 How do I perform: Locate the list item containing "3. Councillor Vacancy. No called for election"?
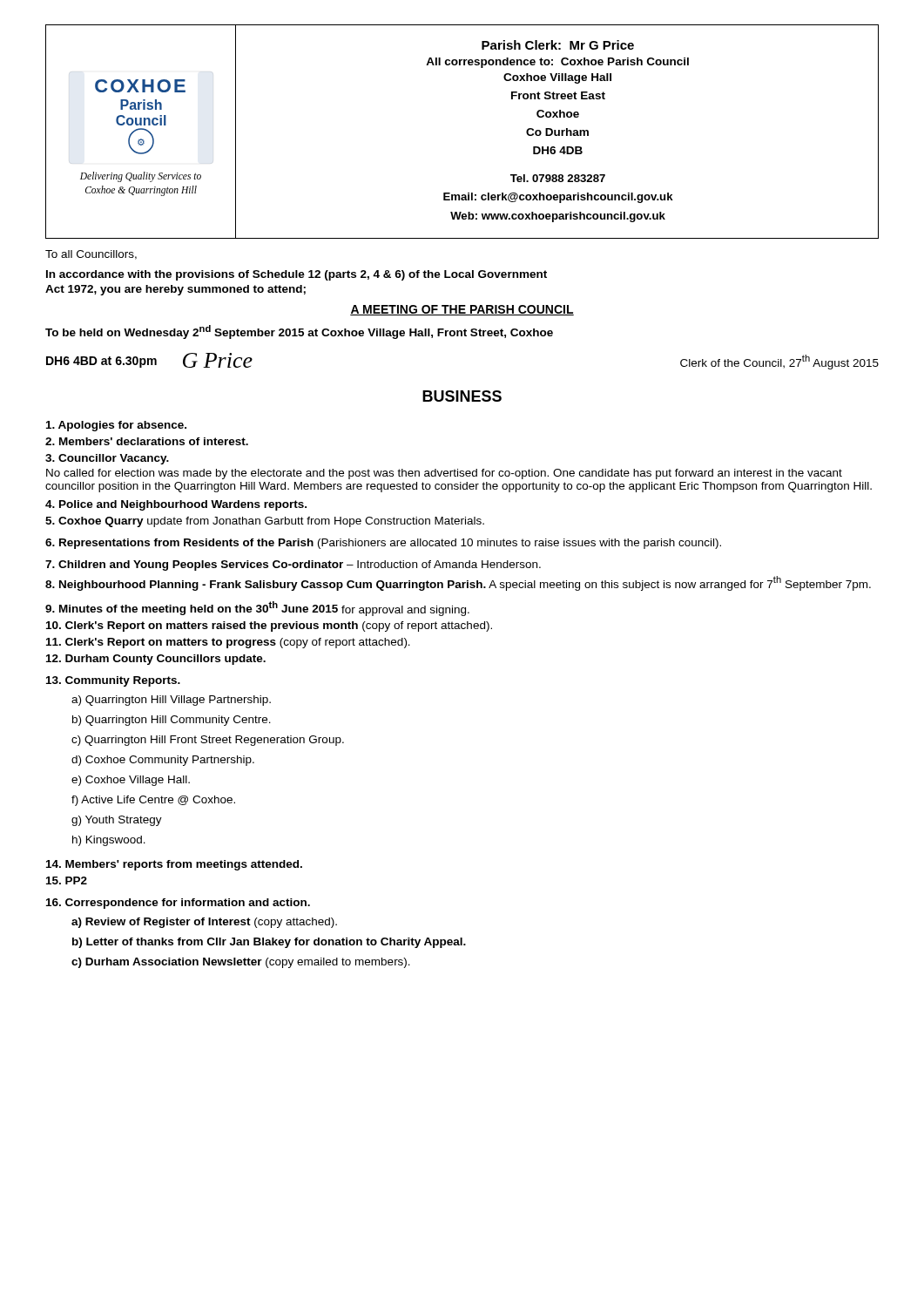tap(462, 472)
